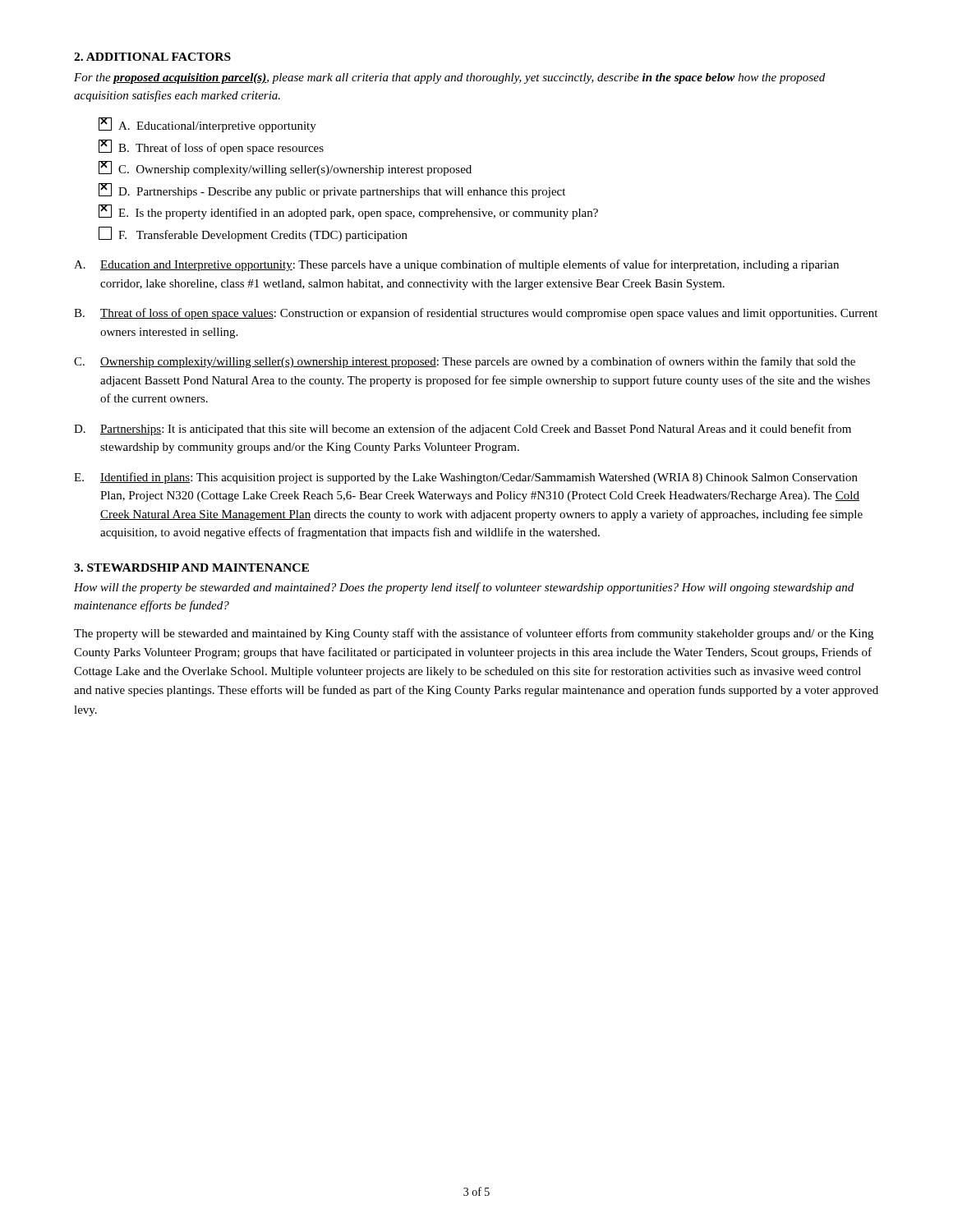953x1232 pixels.
Task: Select the list item with the text "E. Identified in"
Action: pos(476,505)
